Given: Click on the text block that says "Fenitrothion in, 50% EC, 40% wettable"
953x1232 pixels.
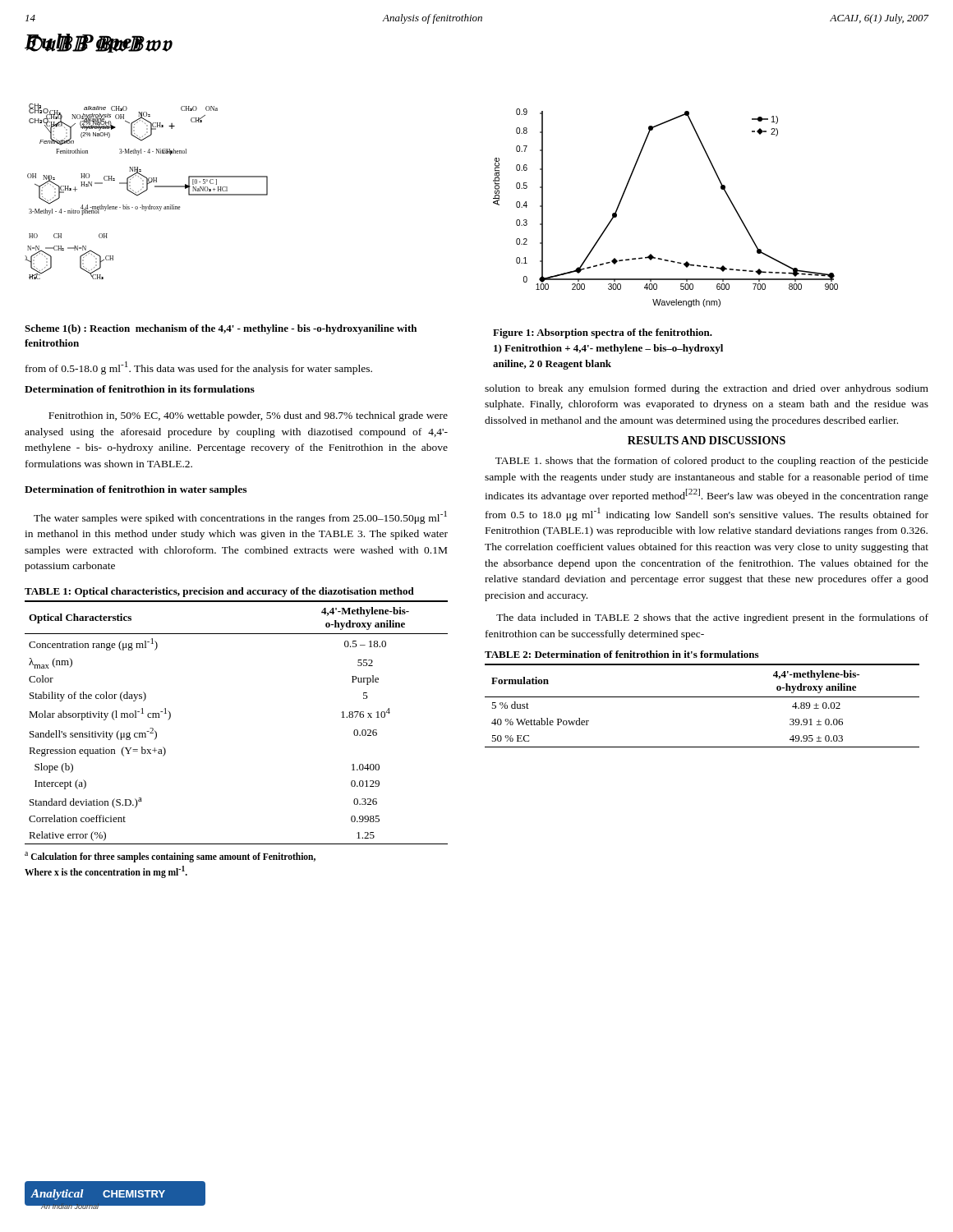Looking at the screenshot, I should tap(236, 439).
